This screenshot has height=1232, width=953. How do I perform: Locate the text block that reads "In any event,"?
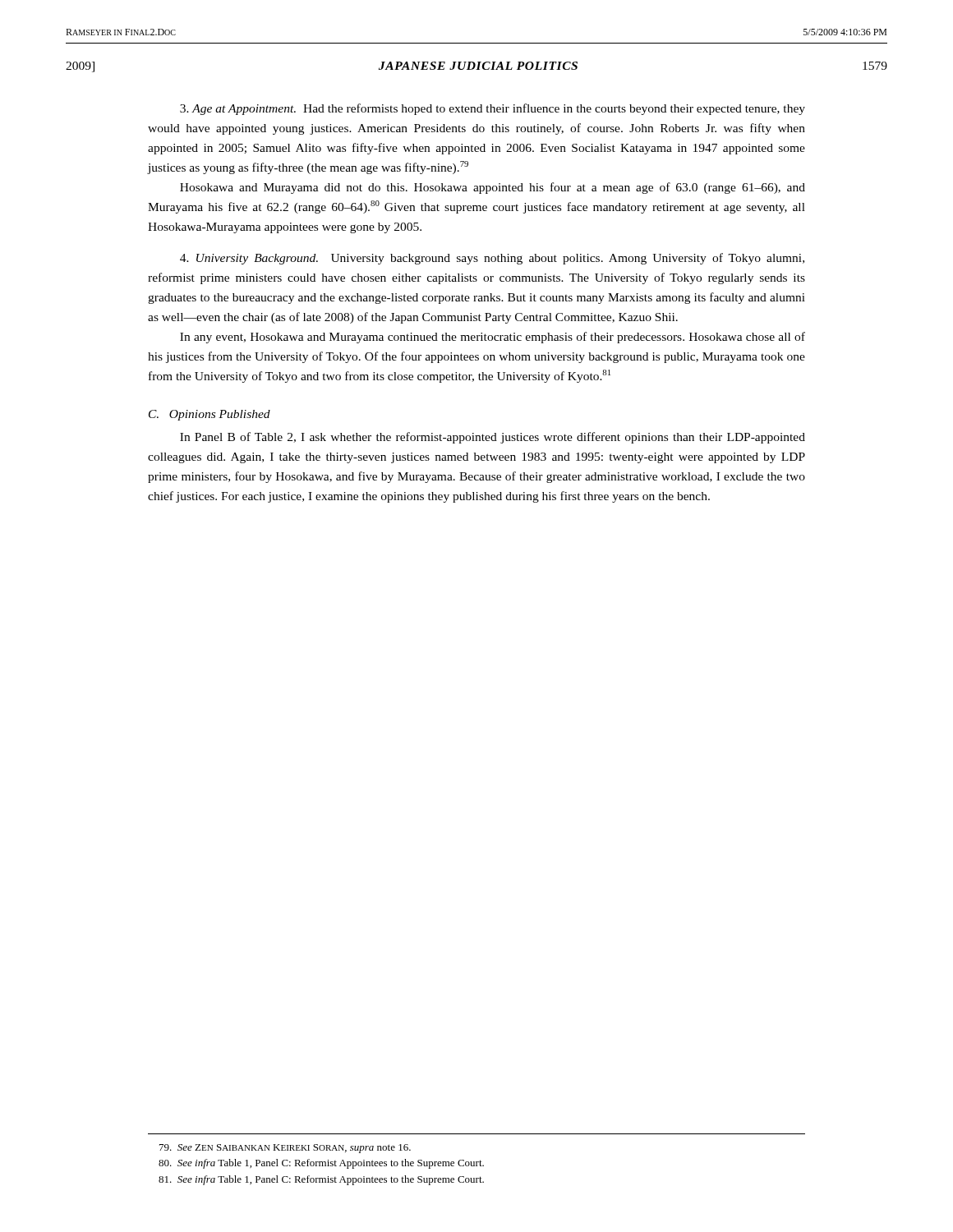point(476,356)
